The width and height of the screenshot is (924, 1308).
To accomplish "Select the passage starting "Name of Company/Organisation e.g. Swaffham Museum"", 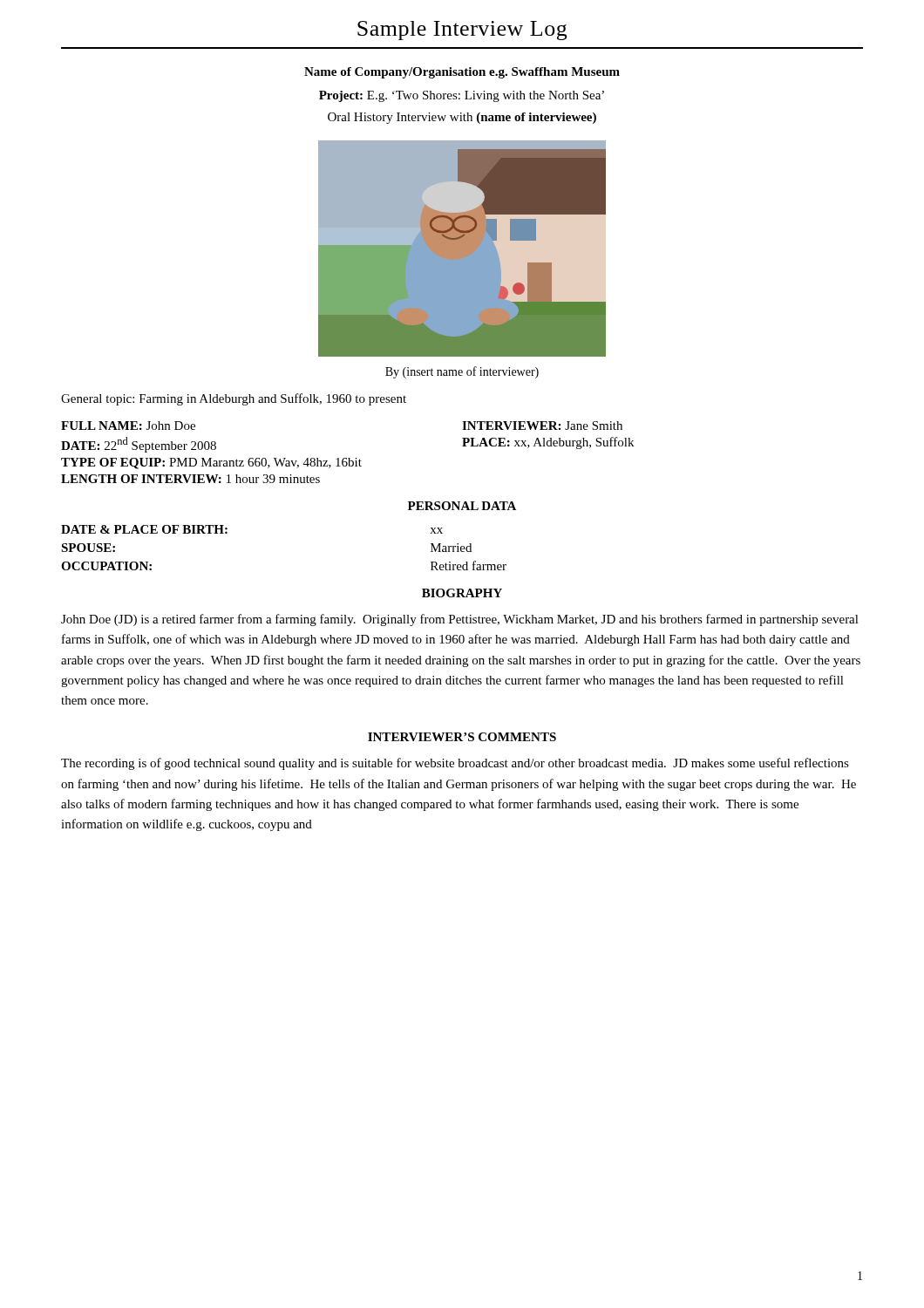I will click(462, 71).
